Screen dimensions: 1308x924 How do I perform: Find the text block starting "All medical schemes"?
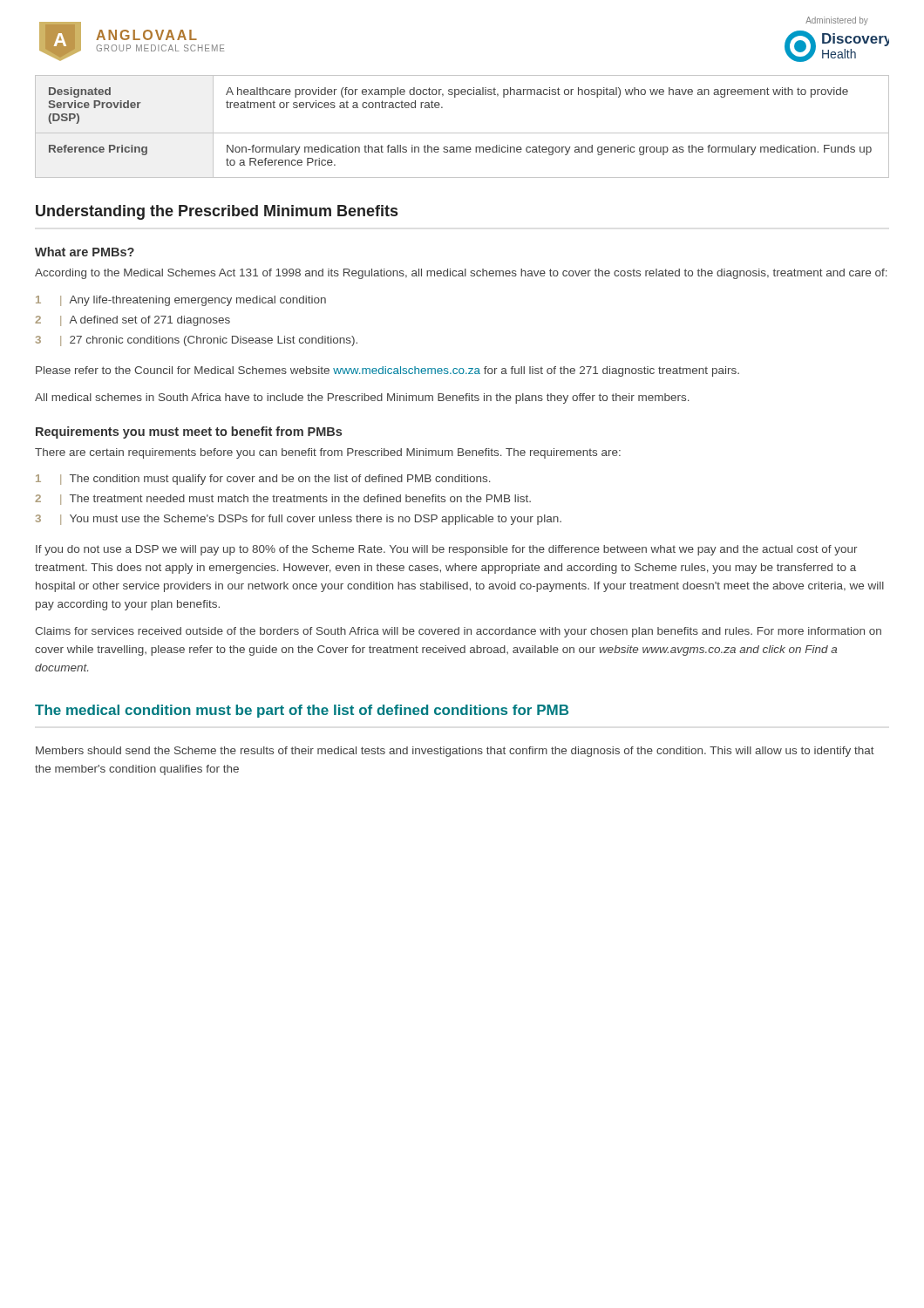click(x=362, y=397)
